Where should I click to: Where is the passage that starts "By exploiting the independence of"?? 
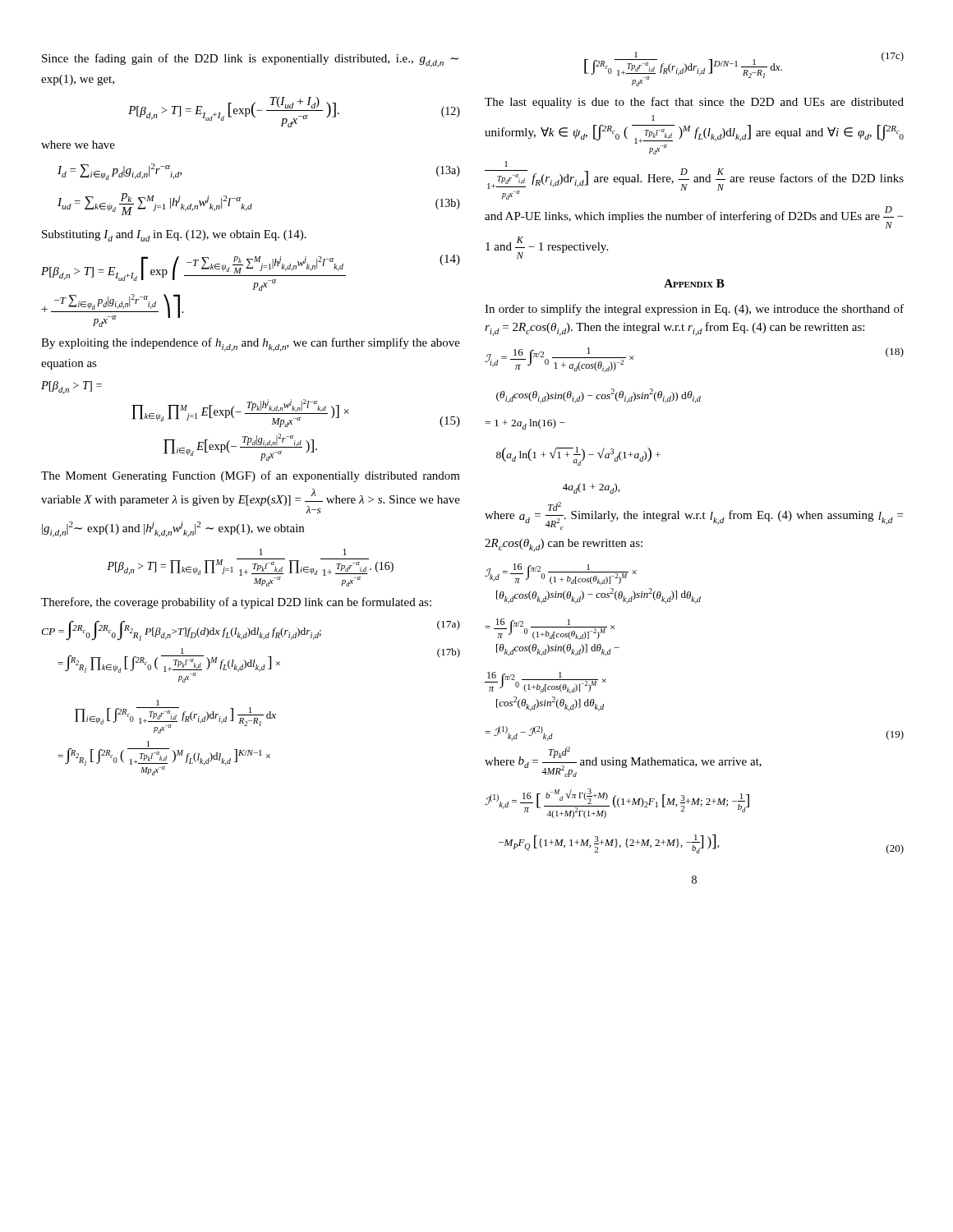point(251,353)
